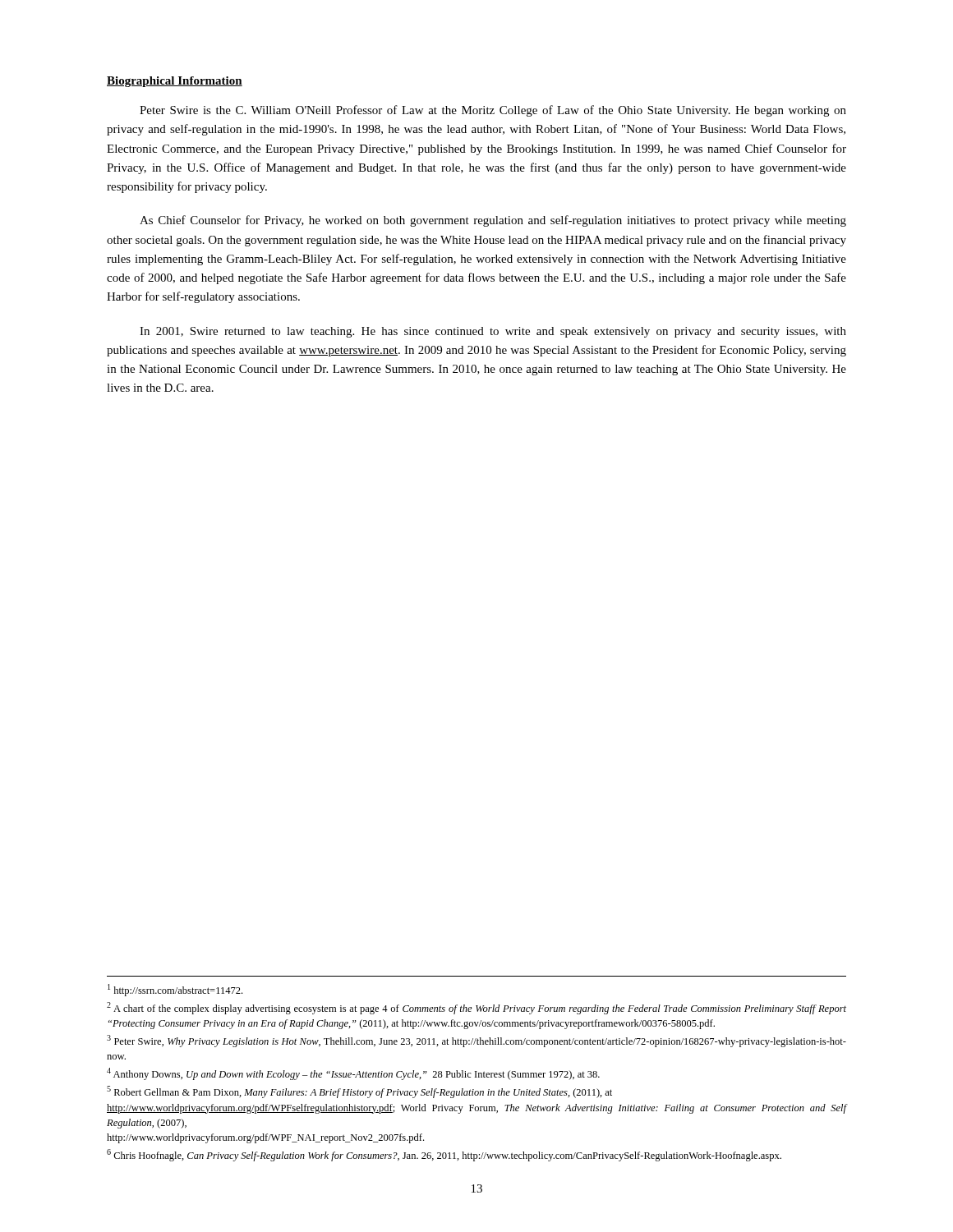
Task: Locate the section header that says "Biographical Information"
Action: [174, 81]
